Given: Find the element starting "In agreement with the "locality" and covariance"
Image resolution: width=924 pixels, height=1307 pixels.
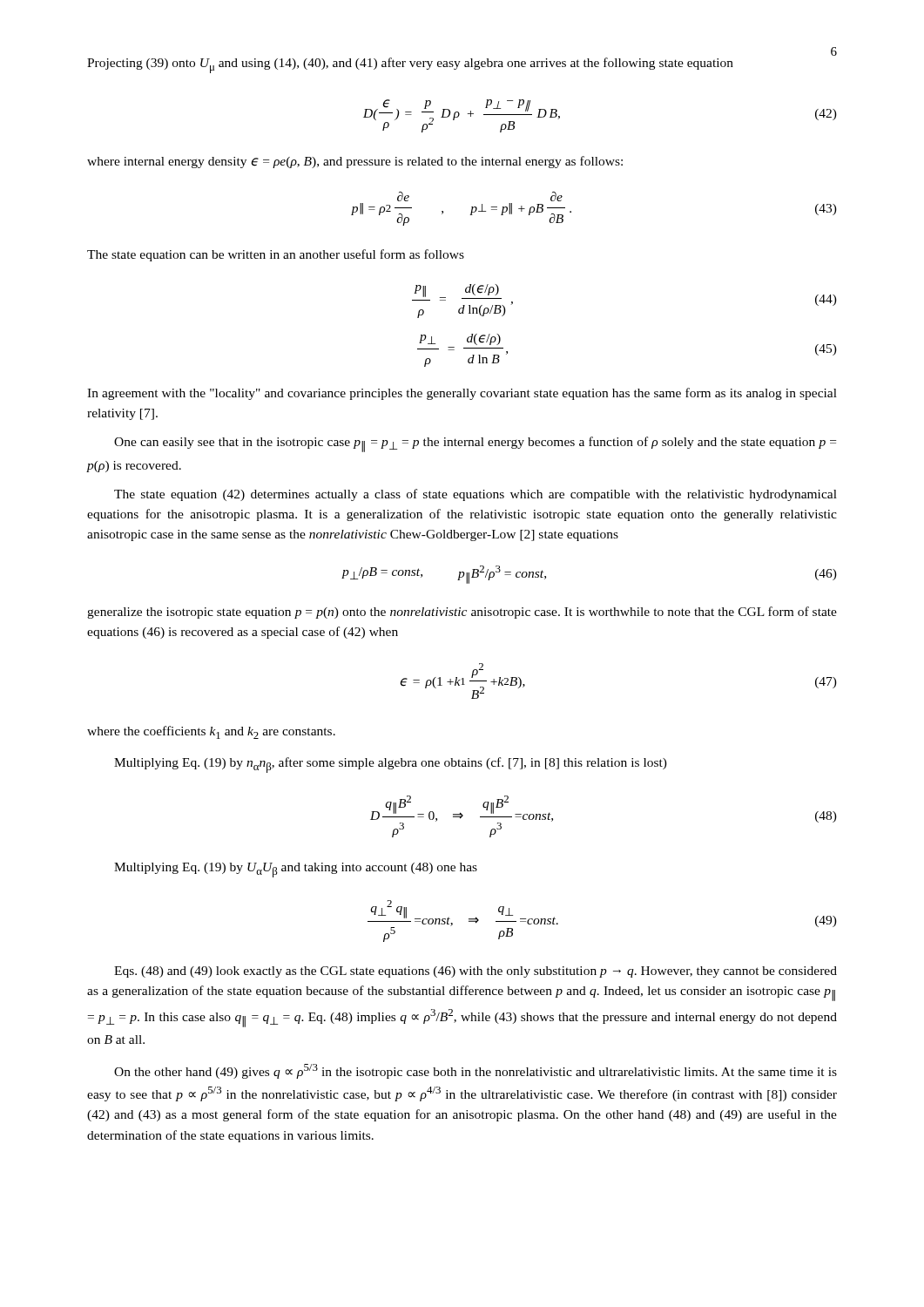Looking at the screenshot, I should [x=462, y=402].
